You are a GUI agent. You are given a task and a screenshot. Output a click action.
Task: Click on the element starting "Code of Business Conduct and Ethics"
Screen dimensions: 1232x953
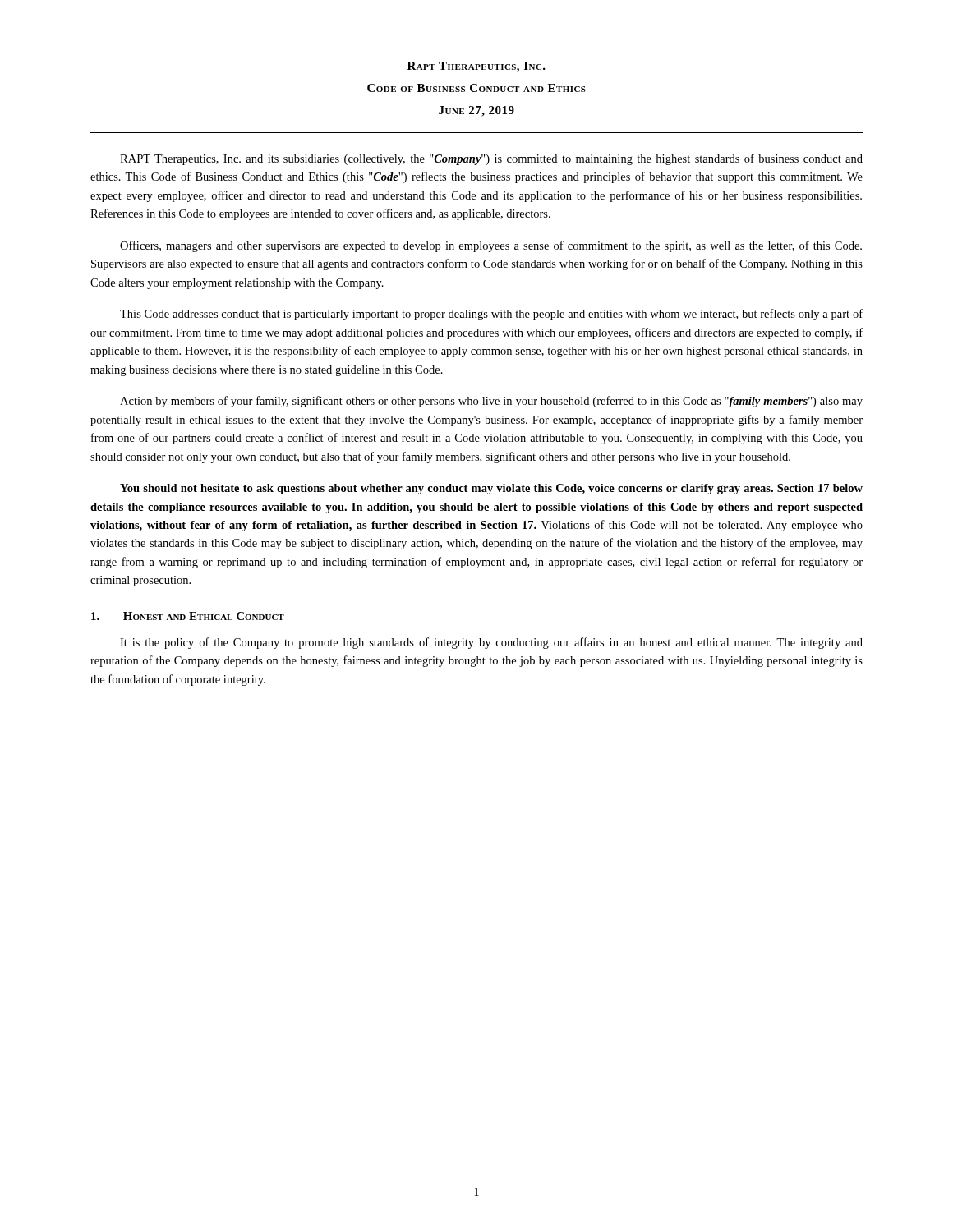pyautogui.click(x=476, y=88)
